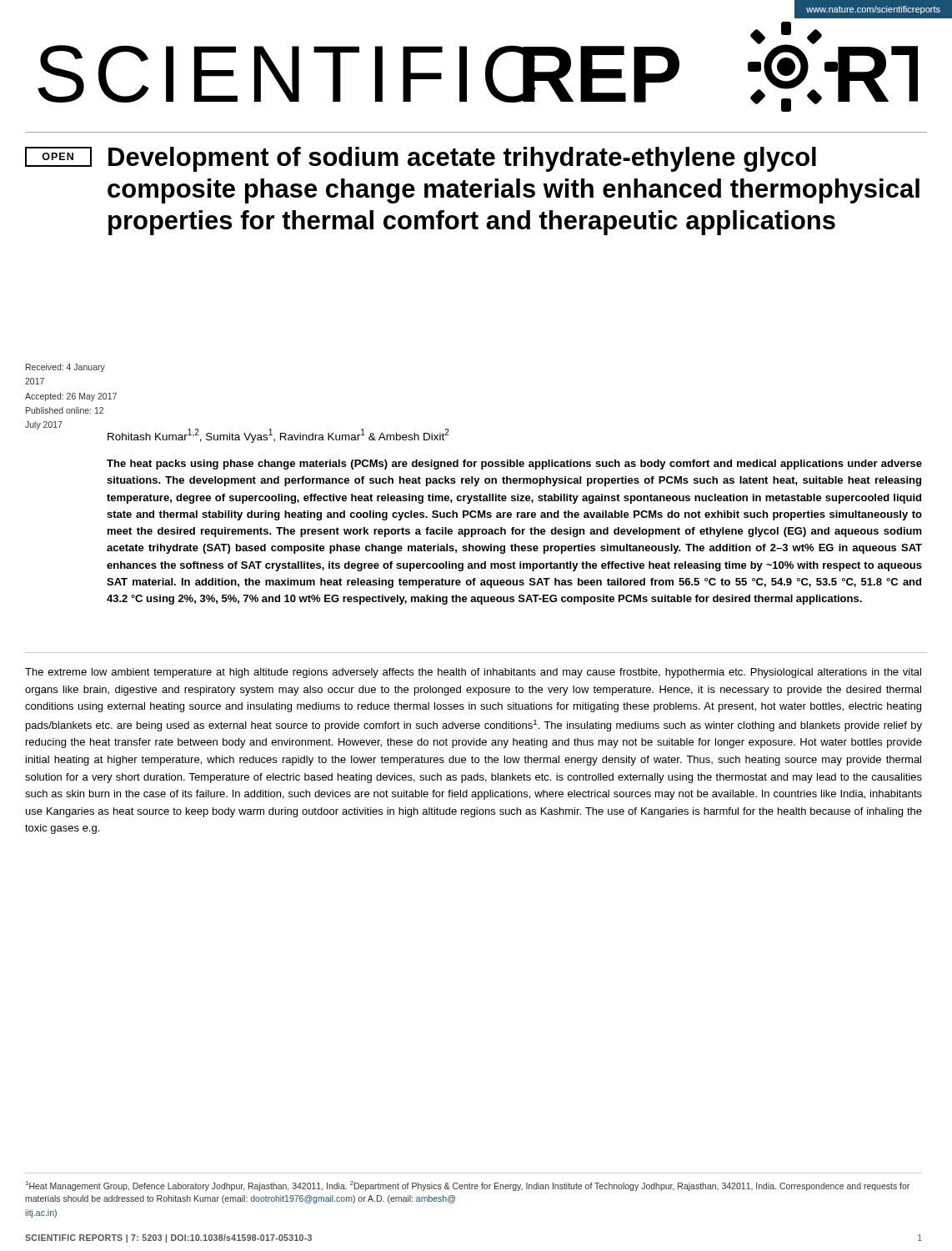
Task: Locate the block of text that opens with "Received: 4 January 2017 Accepted:"
Action: [71, 396]
